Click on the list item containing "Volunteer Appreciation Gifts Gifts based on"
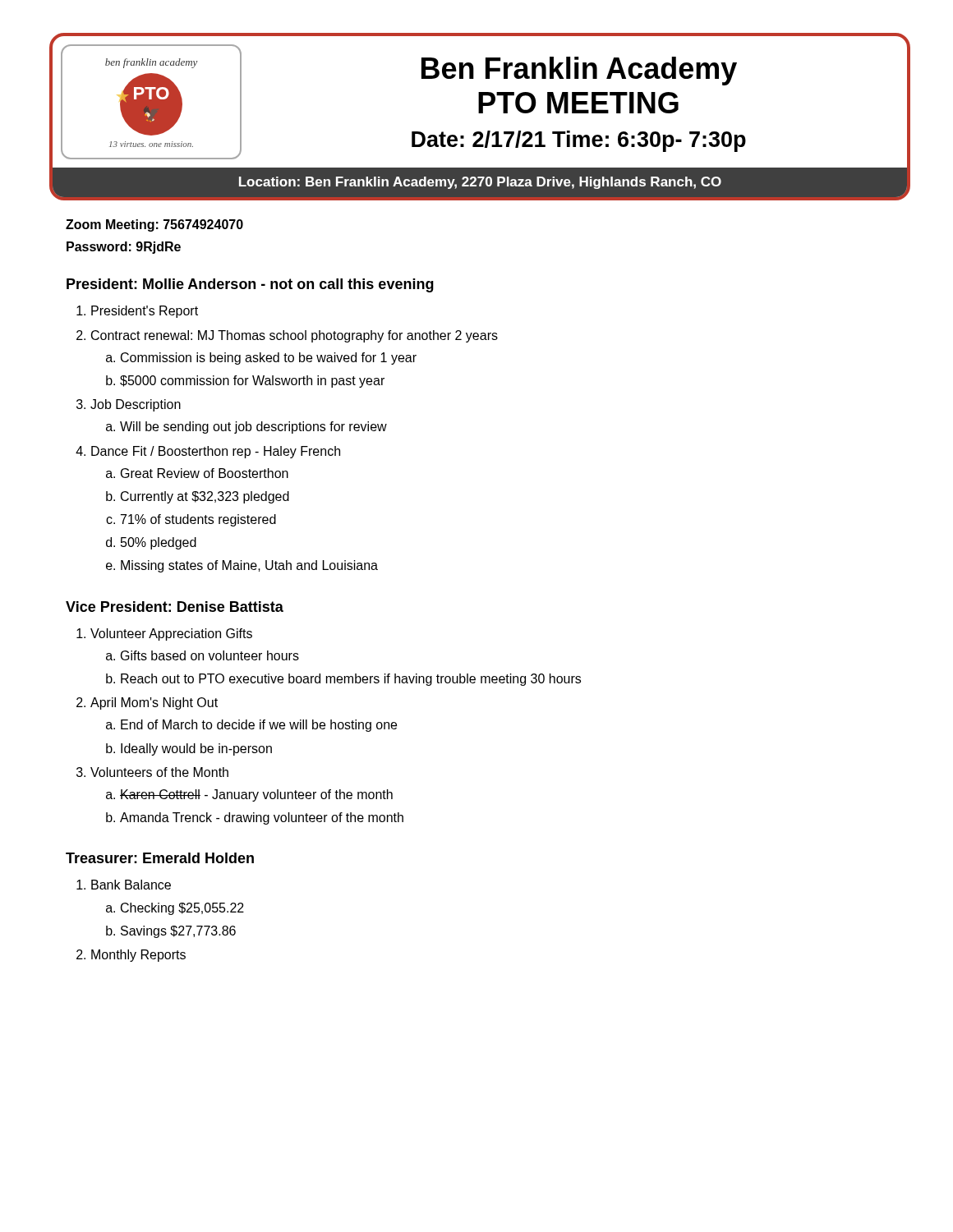This screenshot has height=1232, width=953. pyautogui.click(x=171, y=634)
